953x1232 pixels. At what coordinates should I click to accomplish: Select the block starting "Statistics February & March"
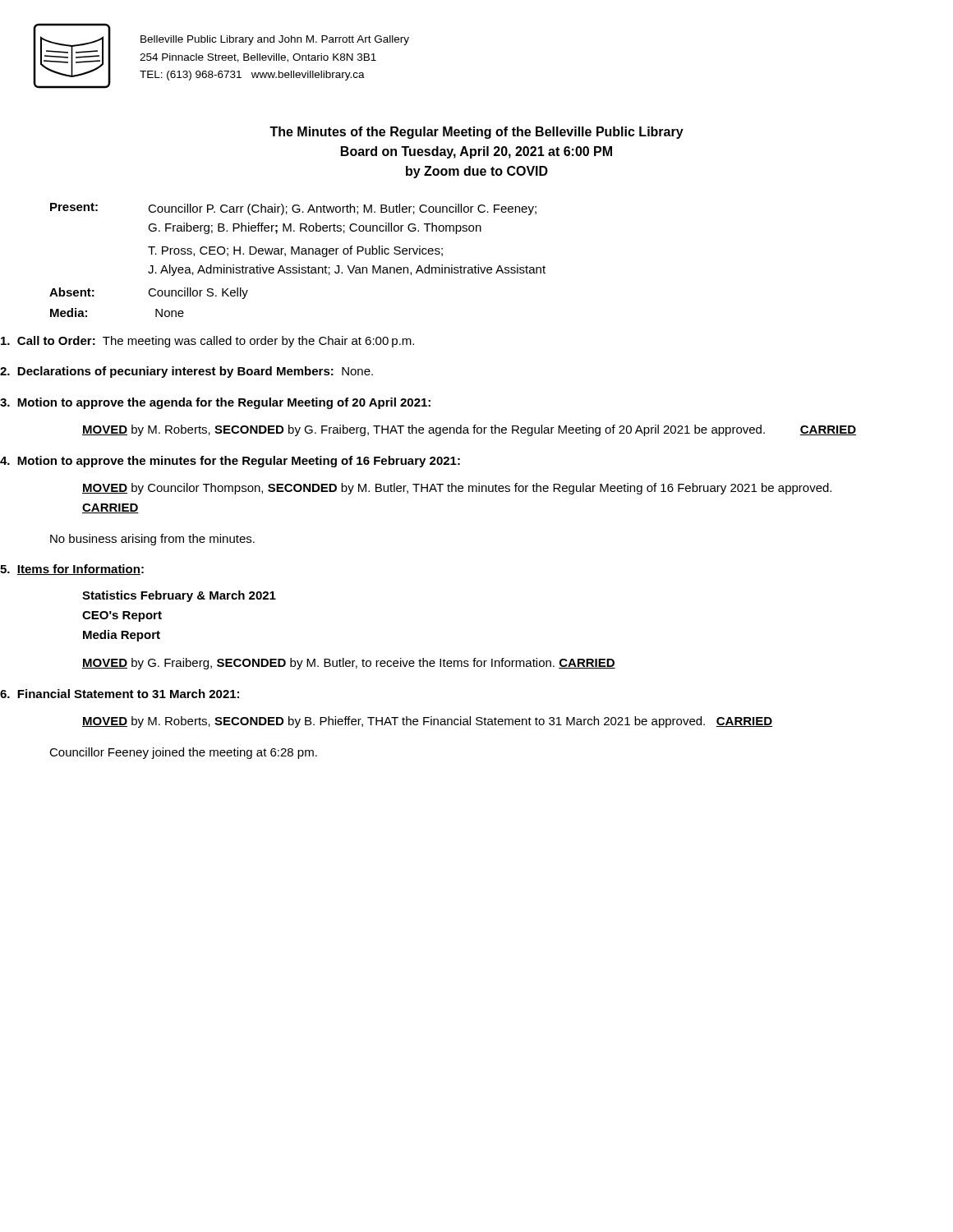coord(179,596)
